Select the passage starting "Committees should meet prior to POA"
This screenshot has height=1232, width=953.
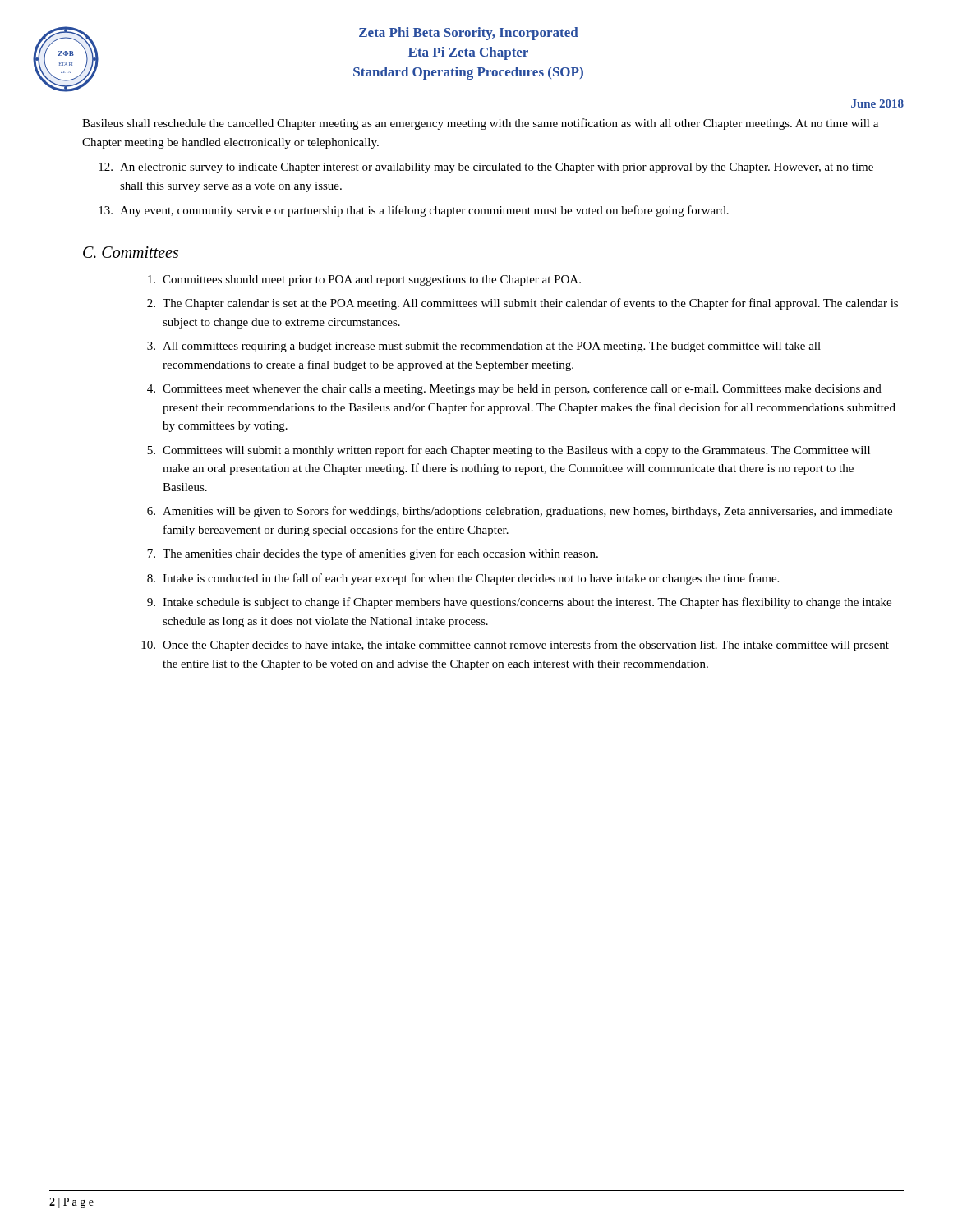click(x=516, y=279)
